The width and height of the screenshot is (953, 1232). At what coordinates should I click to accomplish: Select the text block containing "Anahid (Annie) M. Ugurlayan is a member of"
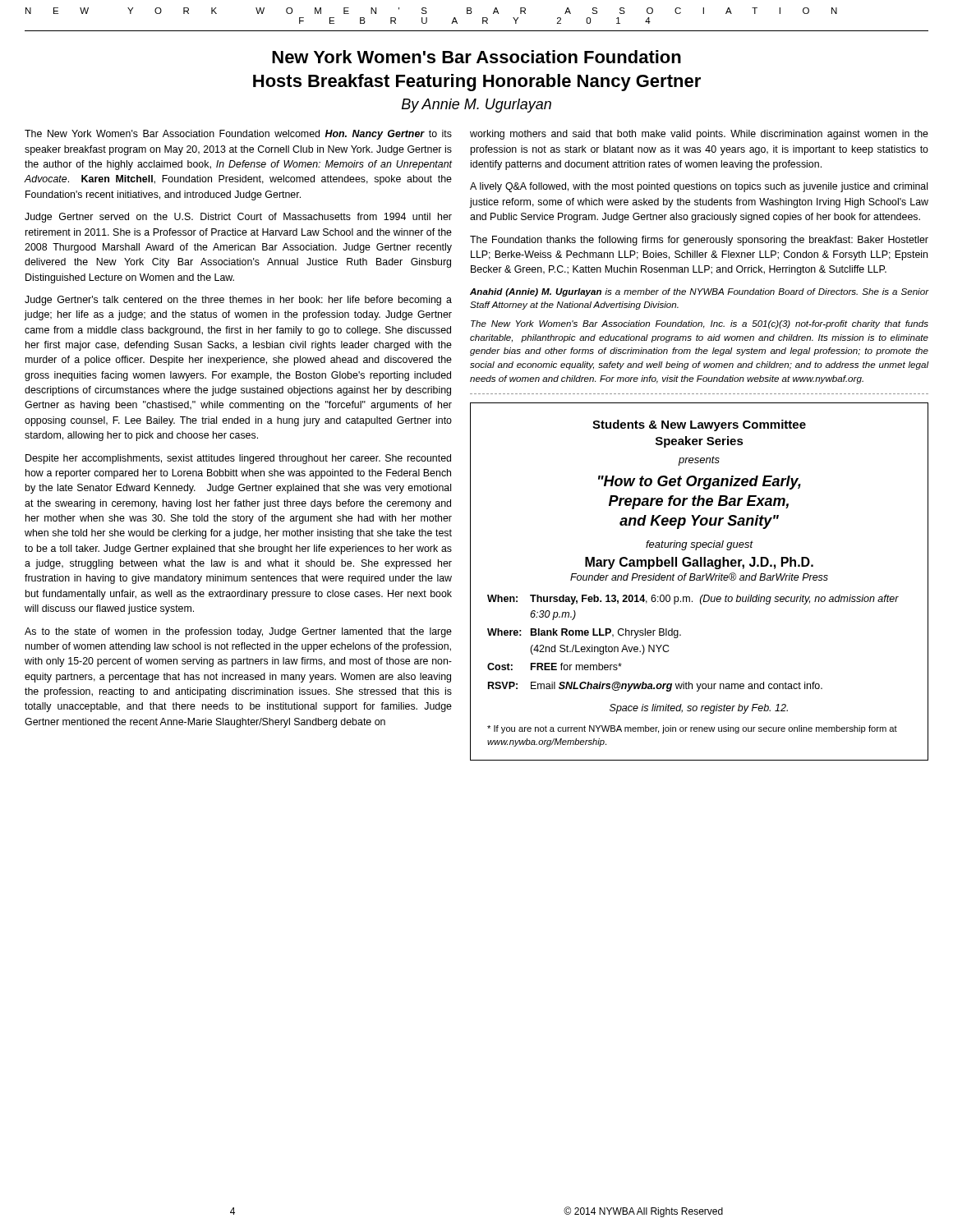(699, 298)
